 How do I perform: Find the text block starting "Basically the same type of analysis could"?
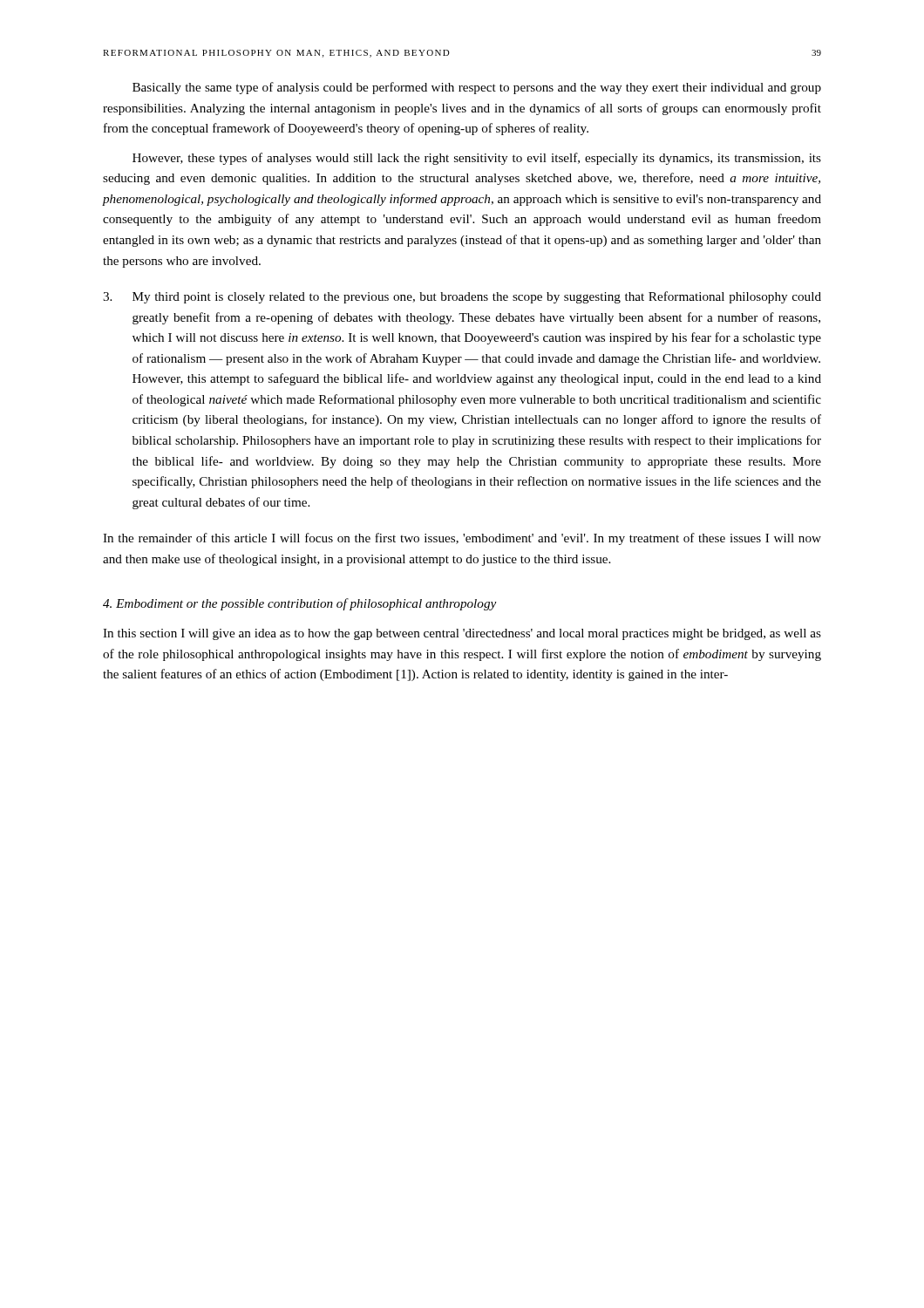[462, 108]
